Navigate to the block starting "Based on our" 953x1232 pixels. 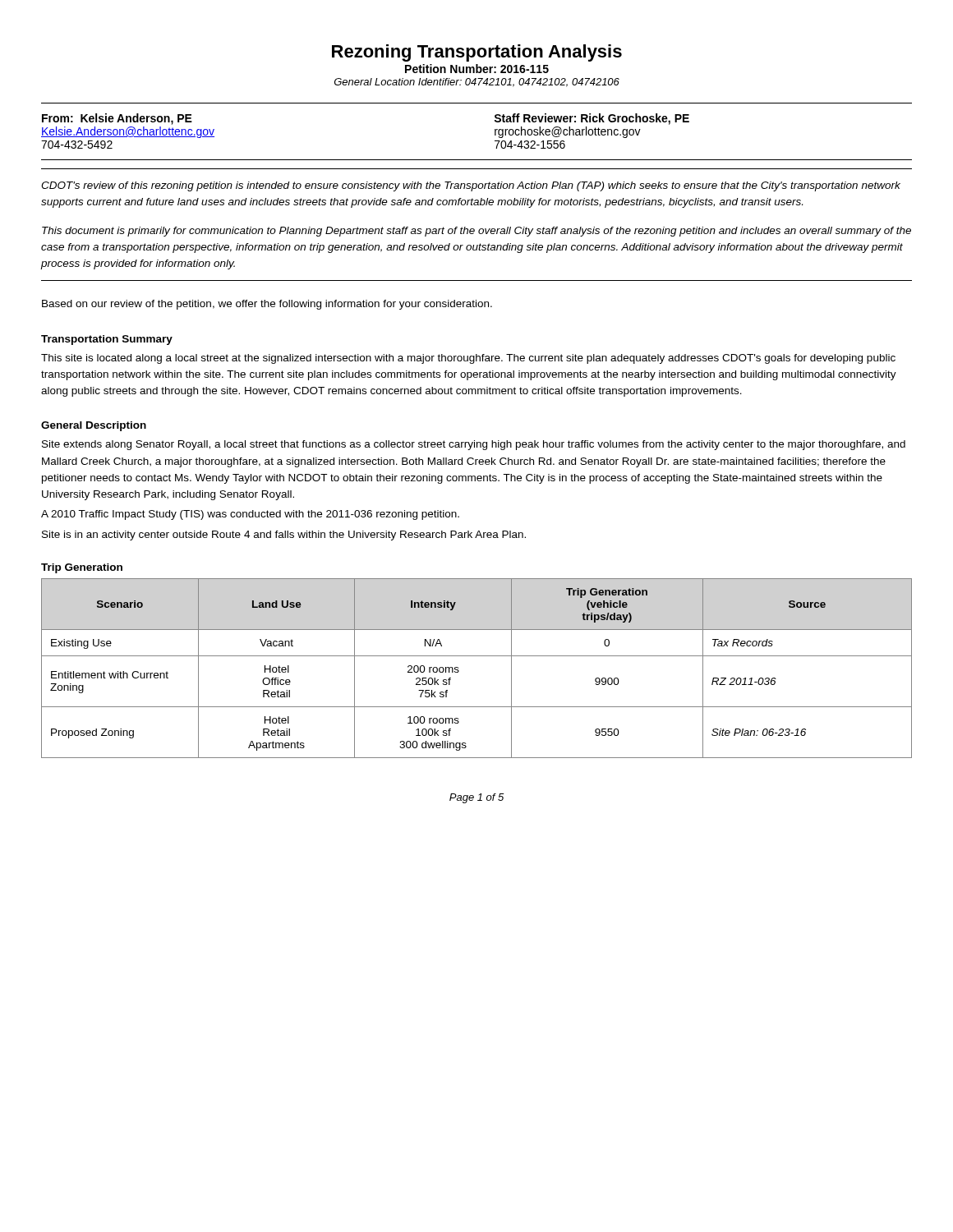267,304
